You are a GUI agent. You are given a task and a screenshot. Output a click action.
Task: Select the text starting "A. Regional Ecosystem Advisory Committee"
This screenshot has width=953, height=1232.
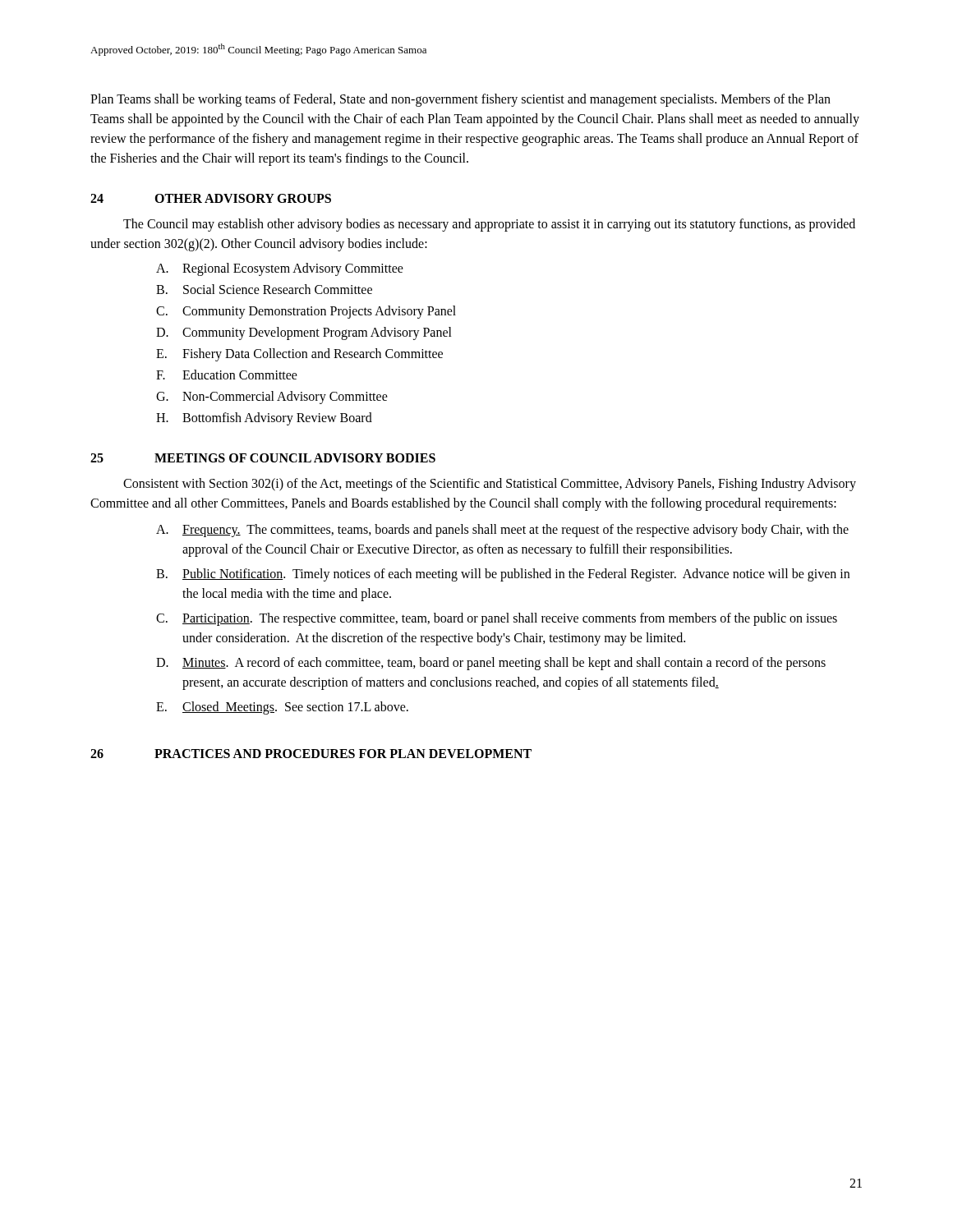(x=280, y=269)
